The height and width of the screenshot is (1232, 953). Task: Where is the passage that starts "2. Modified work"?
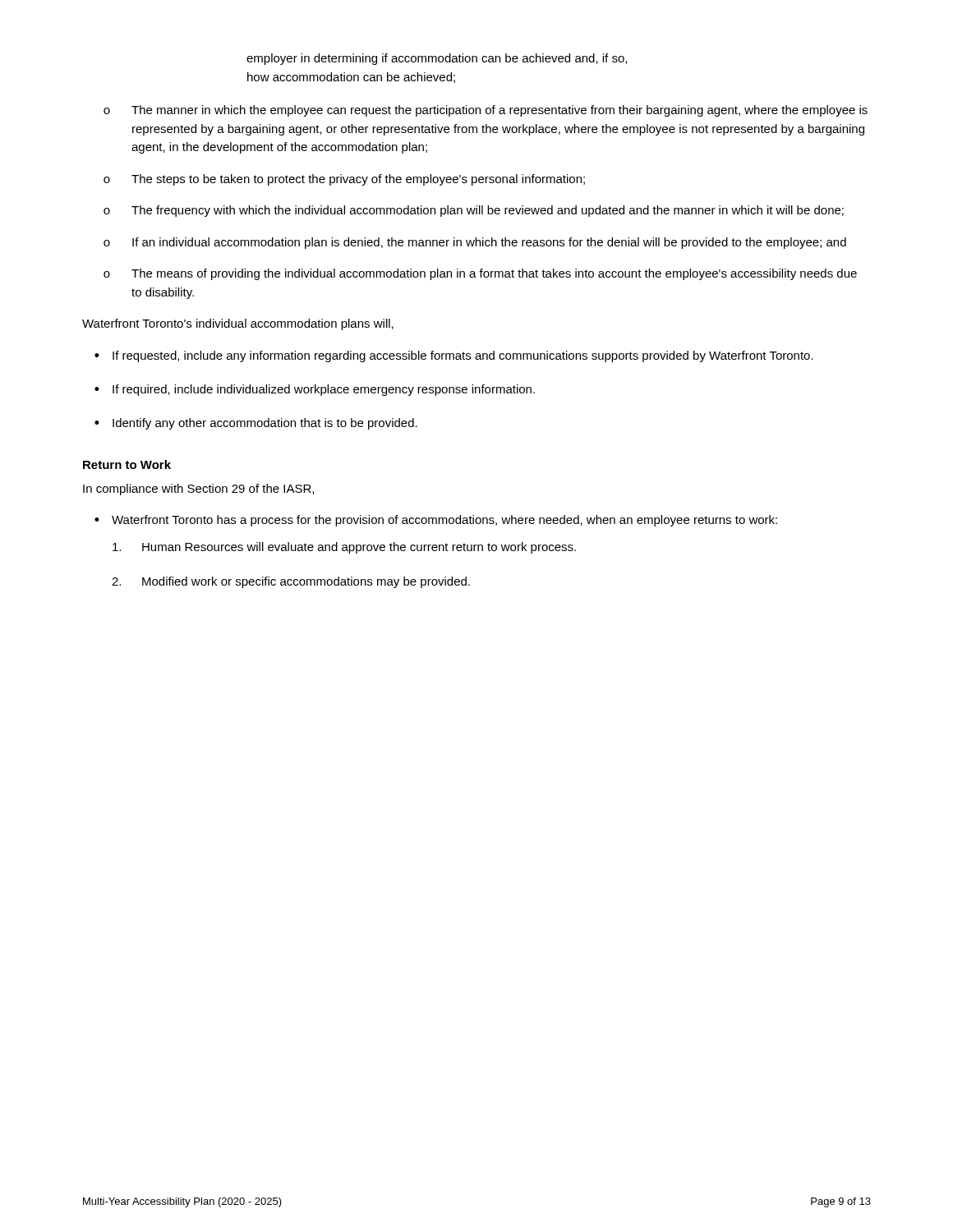pyautogui.click(x=291, y=582)
